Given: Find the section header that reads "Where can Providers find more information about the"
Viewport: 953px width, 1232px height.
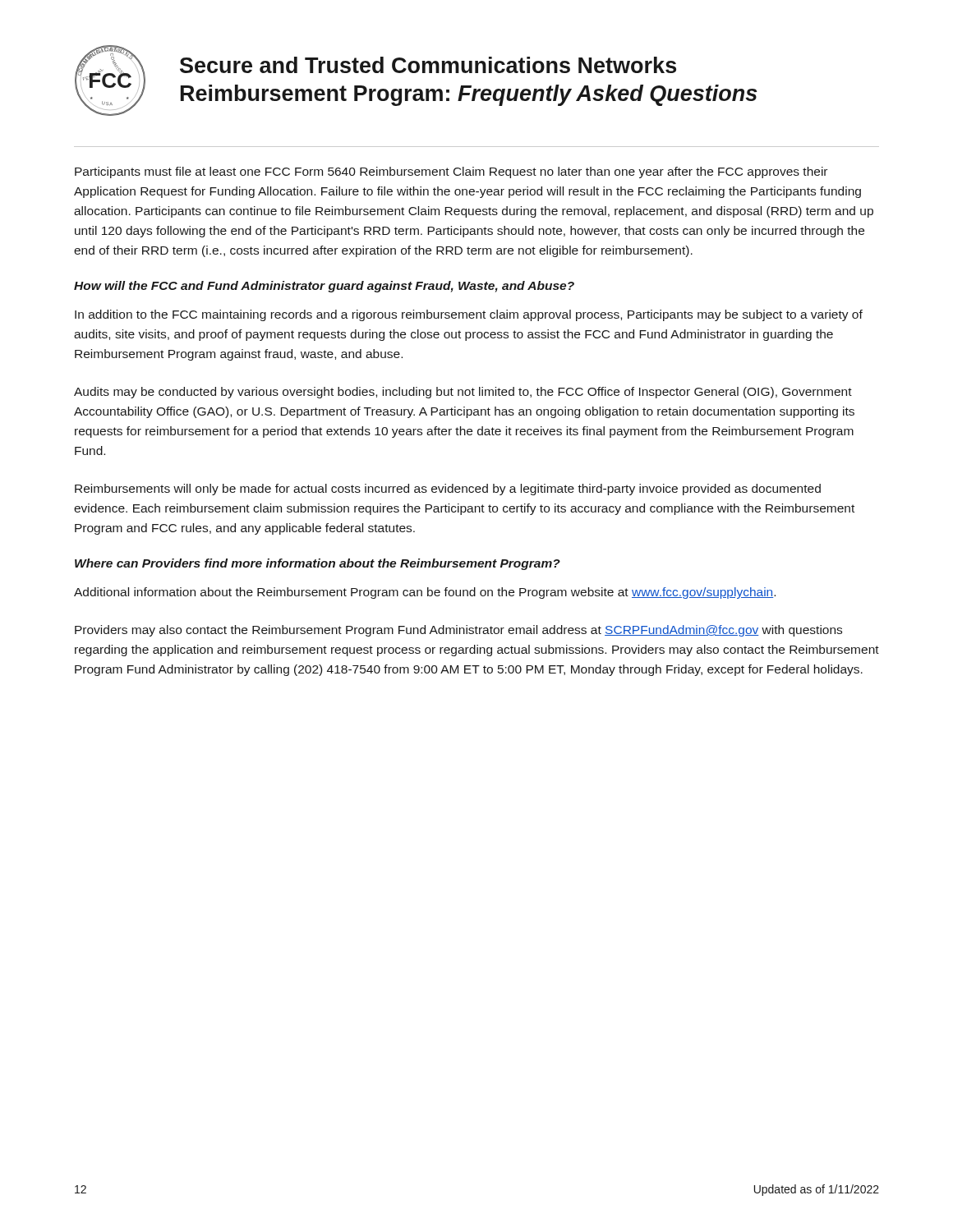Looking at the screenshot, I should click(317, 563).
